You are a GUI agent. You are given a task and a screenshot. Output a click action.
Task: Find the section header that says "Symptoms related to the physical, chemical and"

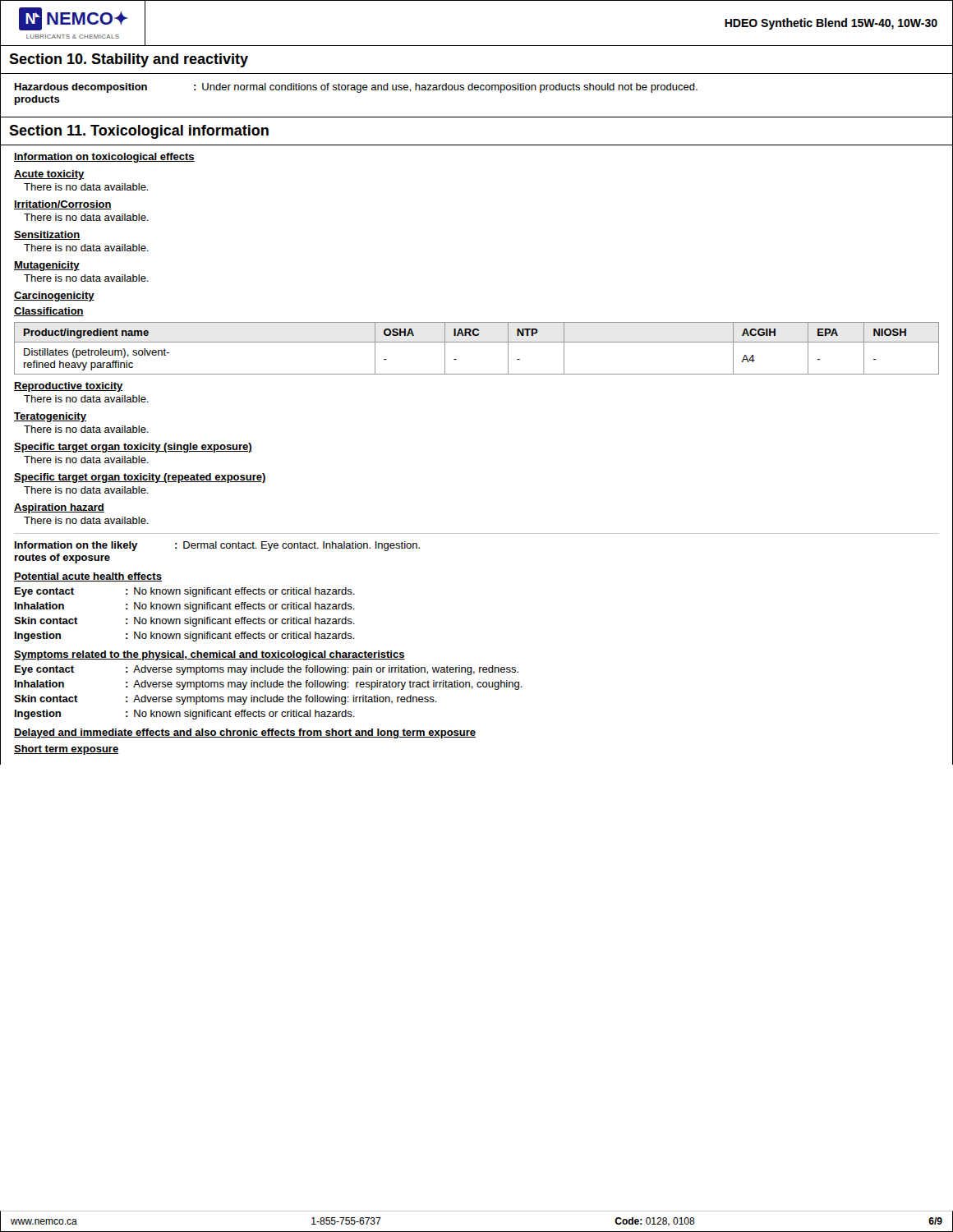click(x=209, y=654)
